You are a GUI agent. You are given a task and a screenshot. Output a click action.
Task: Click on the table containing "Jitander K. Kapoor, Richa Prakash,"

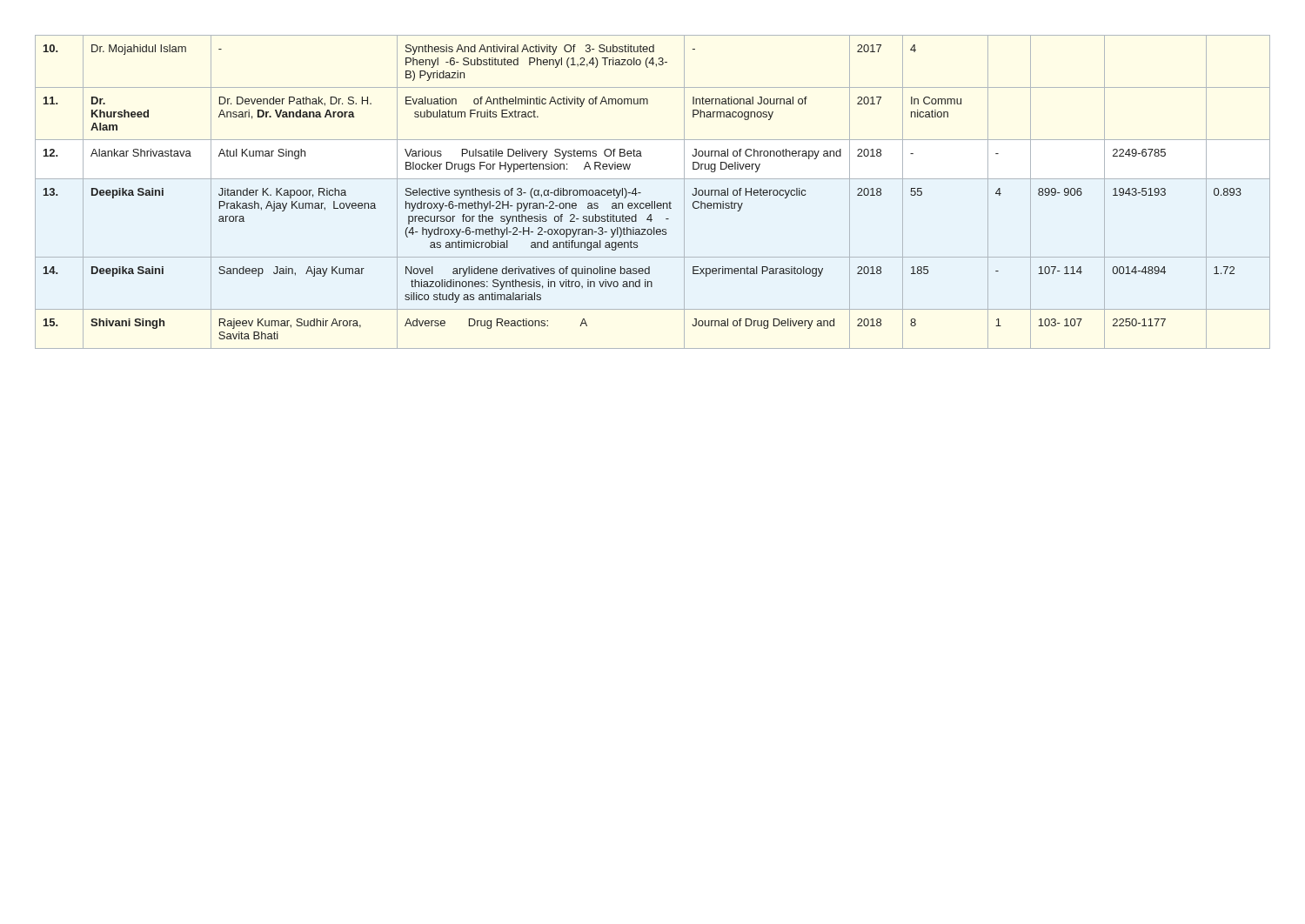pyautogui.click(x=652, y=192)
